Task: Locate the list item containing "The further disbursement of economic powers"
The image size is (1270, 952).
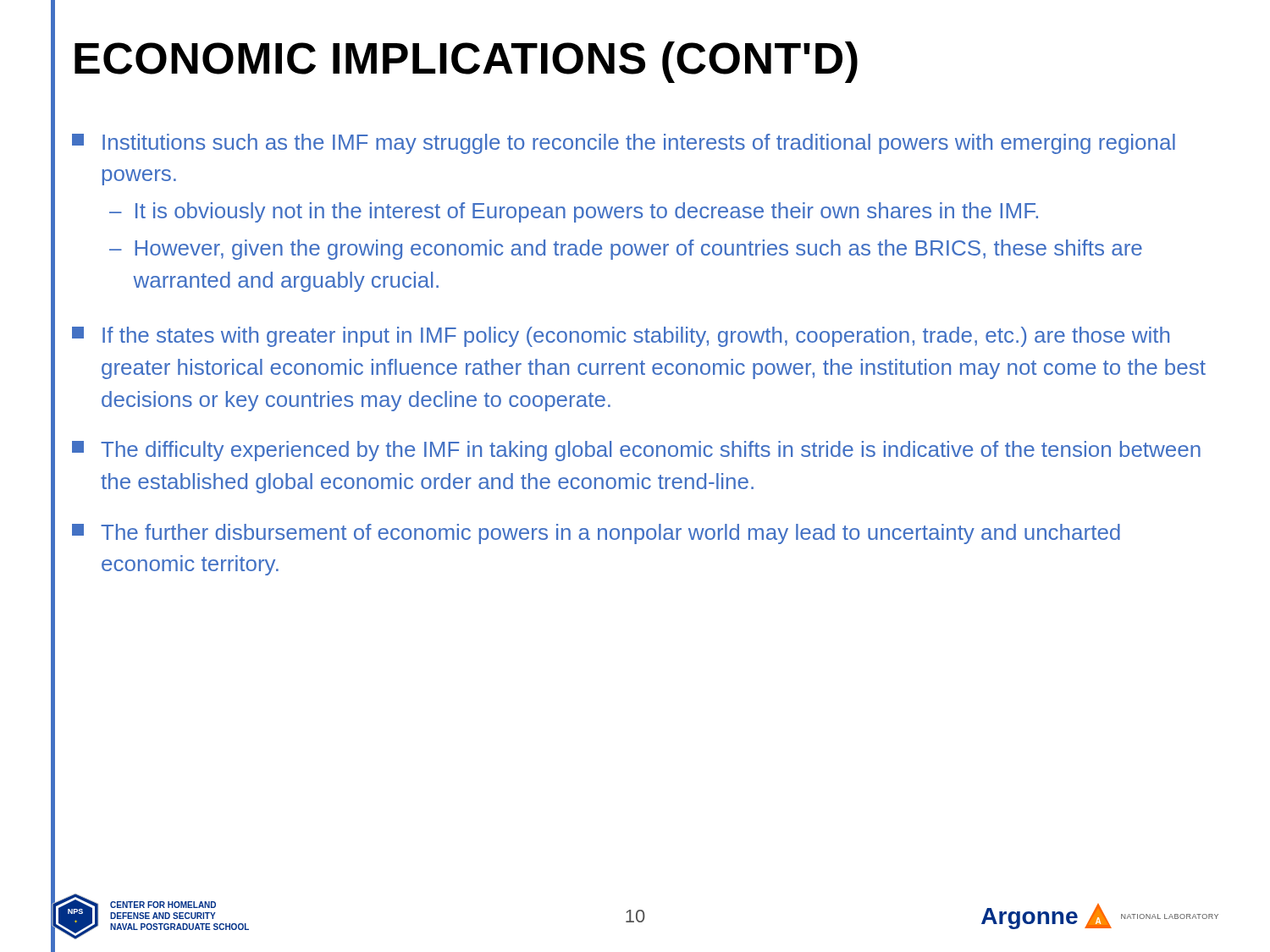Action: (x=646, y=549)
